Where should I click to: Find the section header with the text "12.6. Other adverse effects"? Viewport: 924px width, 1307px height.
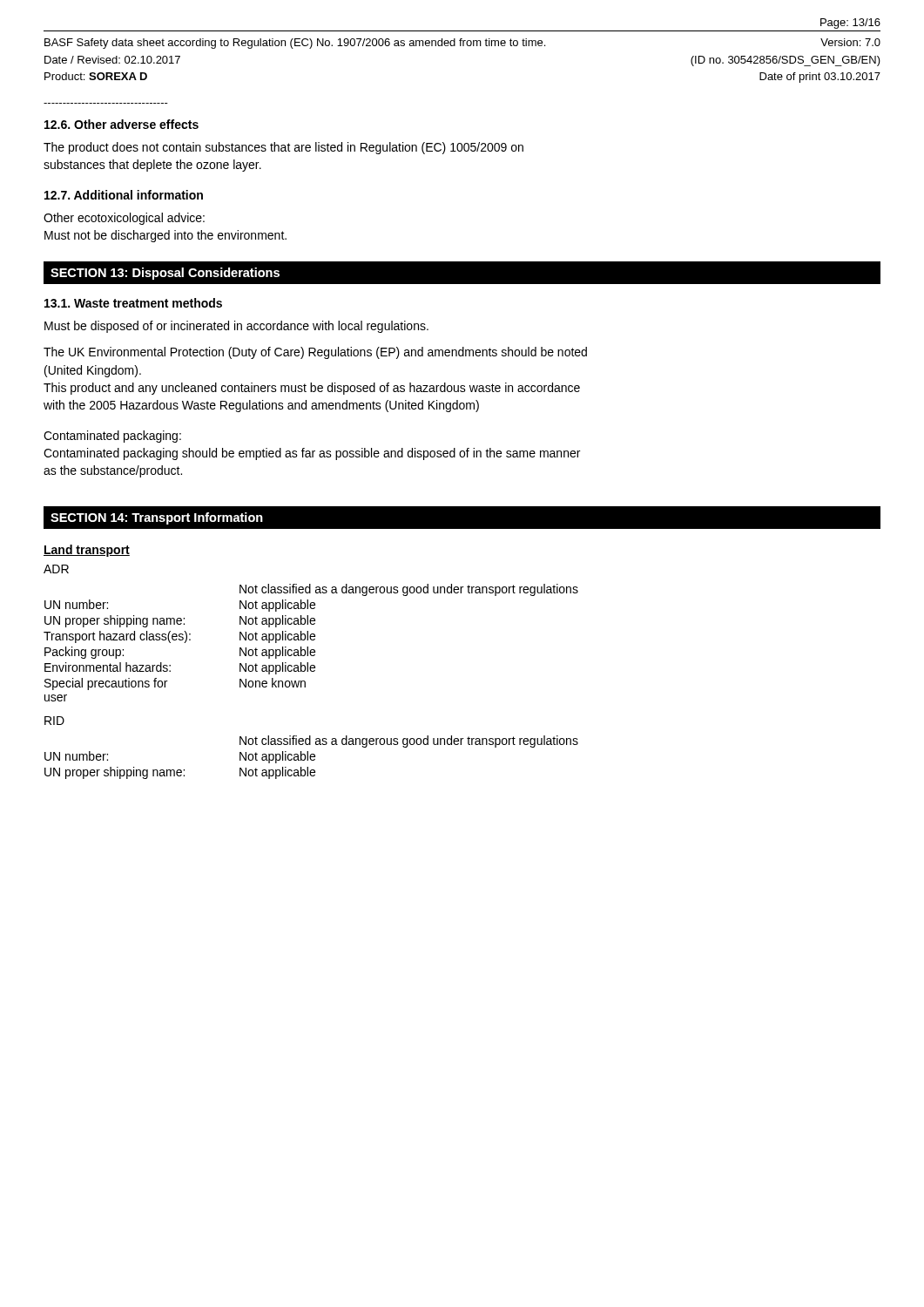point(121,125)
